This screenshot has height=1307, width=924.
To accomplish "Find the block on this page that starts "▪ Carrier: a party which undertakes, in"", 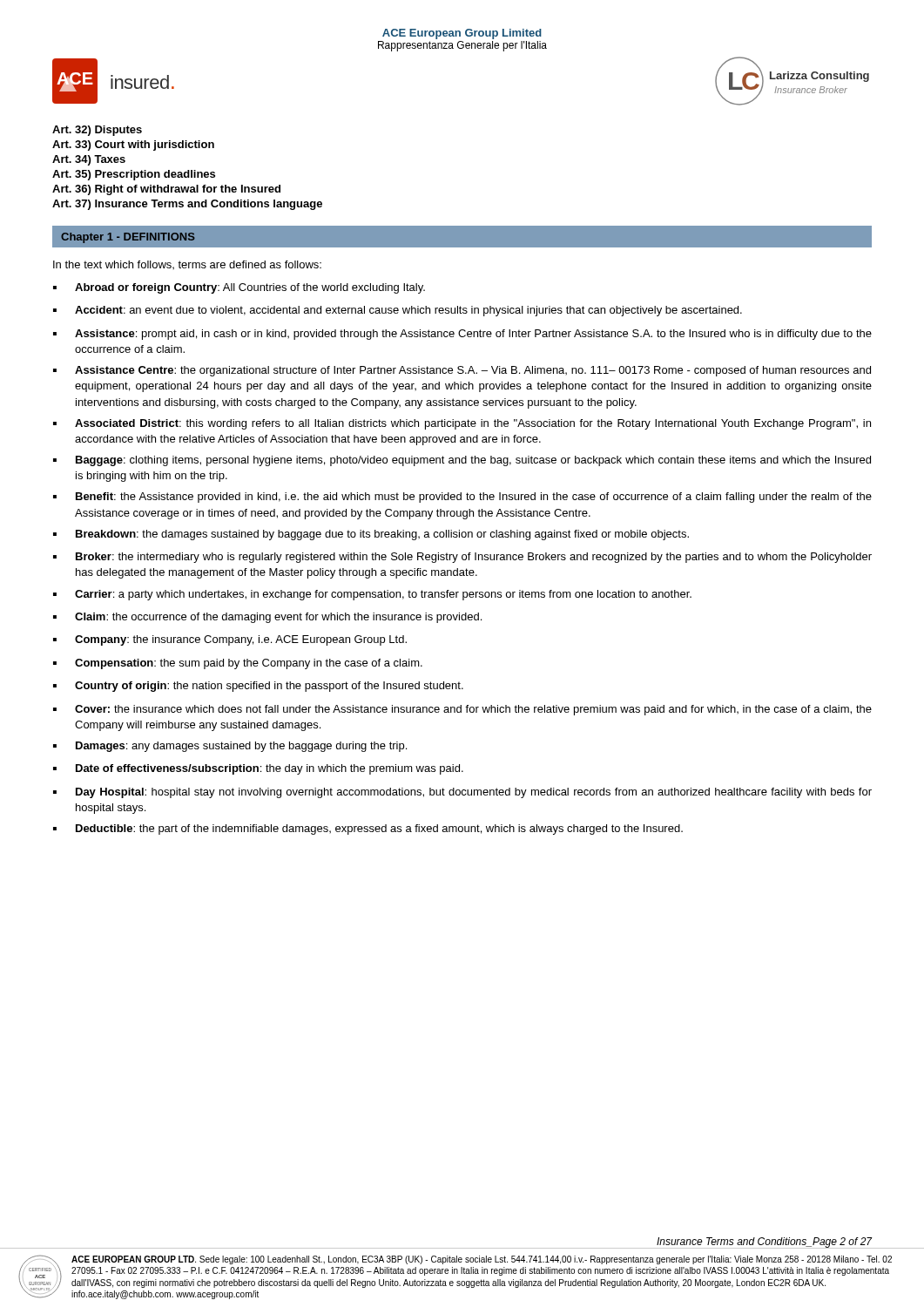I will click(x=462, y=595).
